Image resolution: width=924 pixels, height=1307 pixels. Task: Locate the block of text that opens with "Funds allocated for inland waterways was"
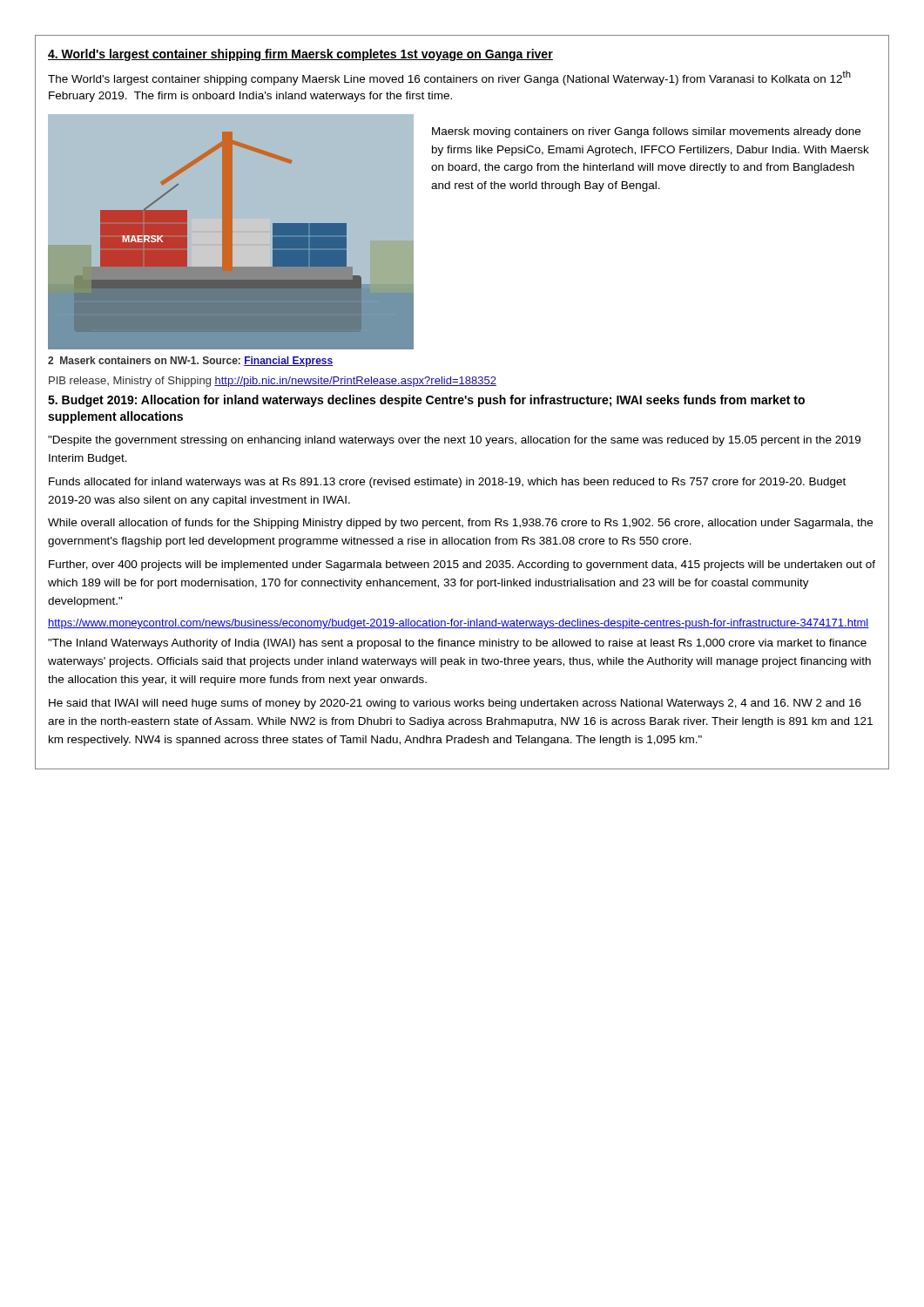click(x=462, y=491)
